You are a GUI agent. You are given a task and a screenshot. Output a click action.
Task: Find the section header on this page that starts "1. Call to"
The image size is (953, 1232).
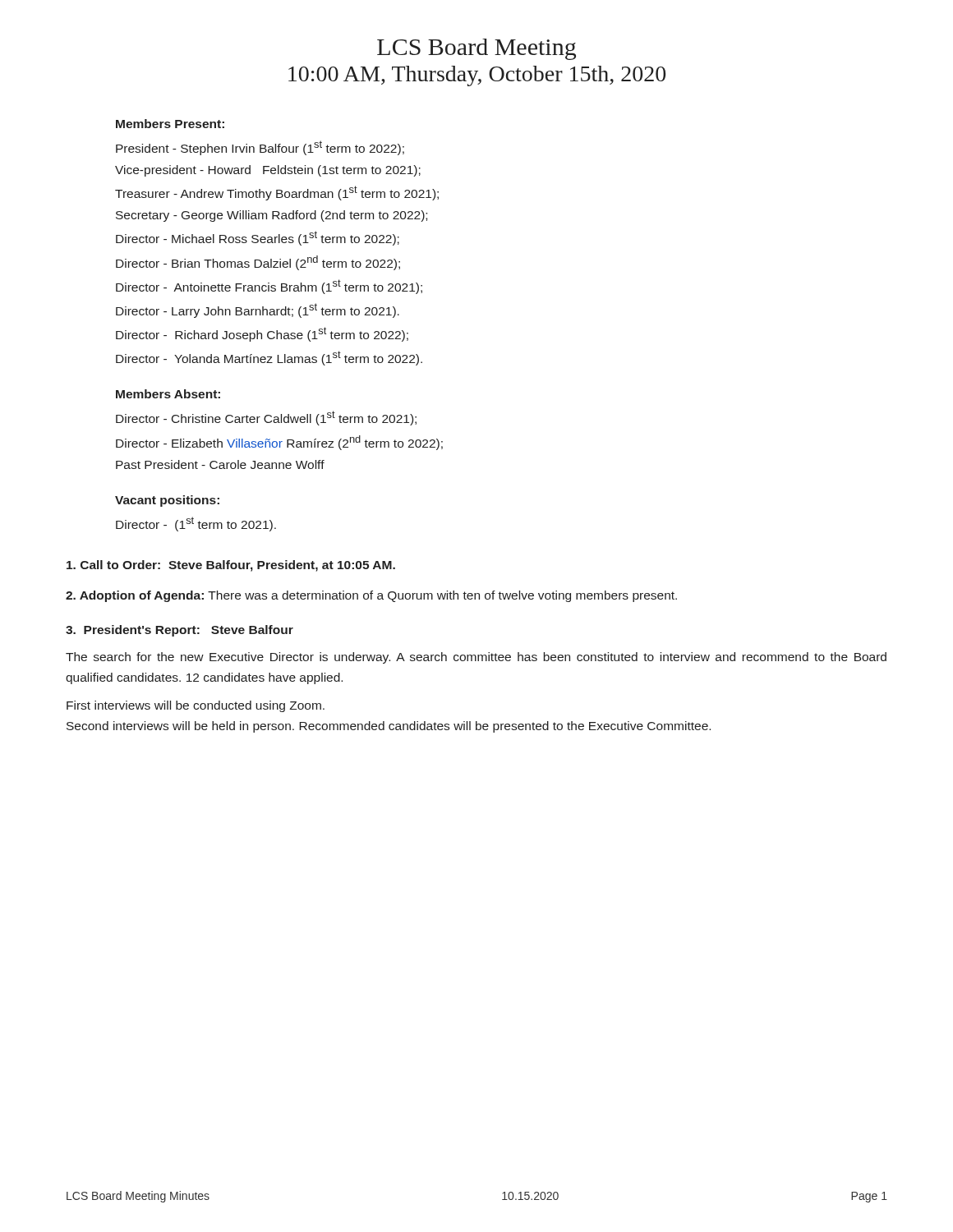tap(231, 565)
